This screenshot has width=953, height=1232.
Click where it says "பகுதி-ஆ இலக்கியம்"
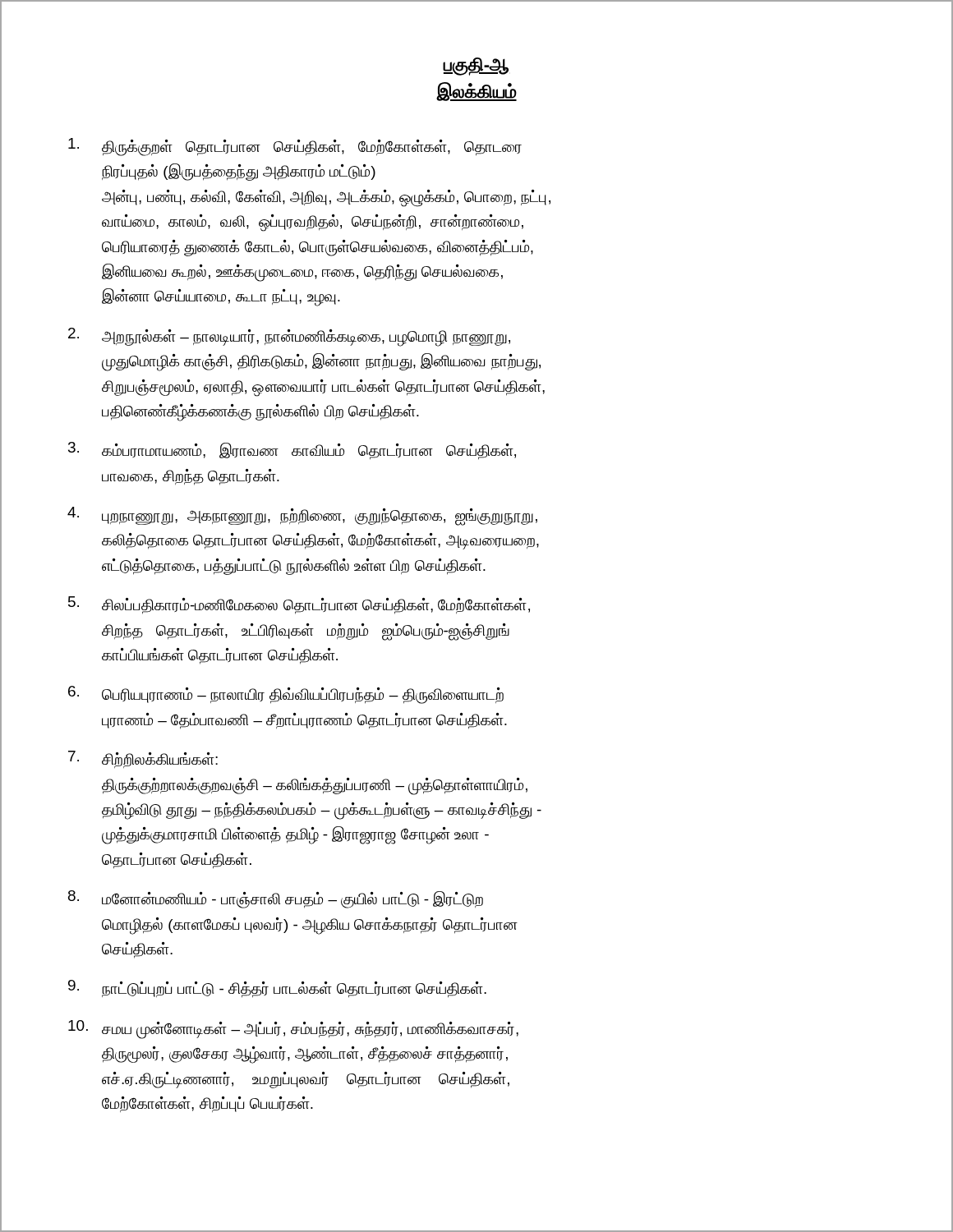pyautogui.click(x=476, y=78)
